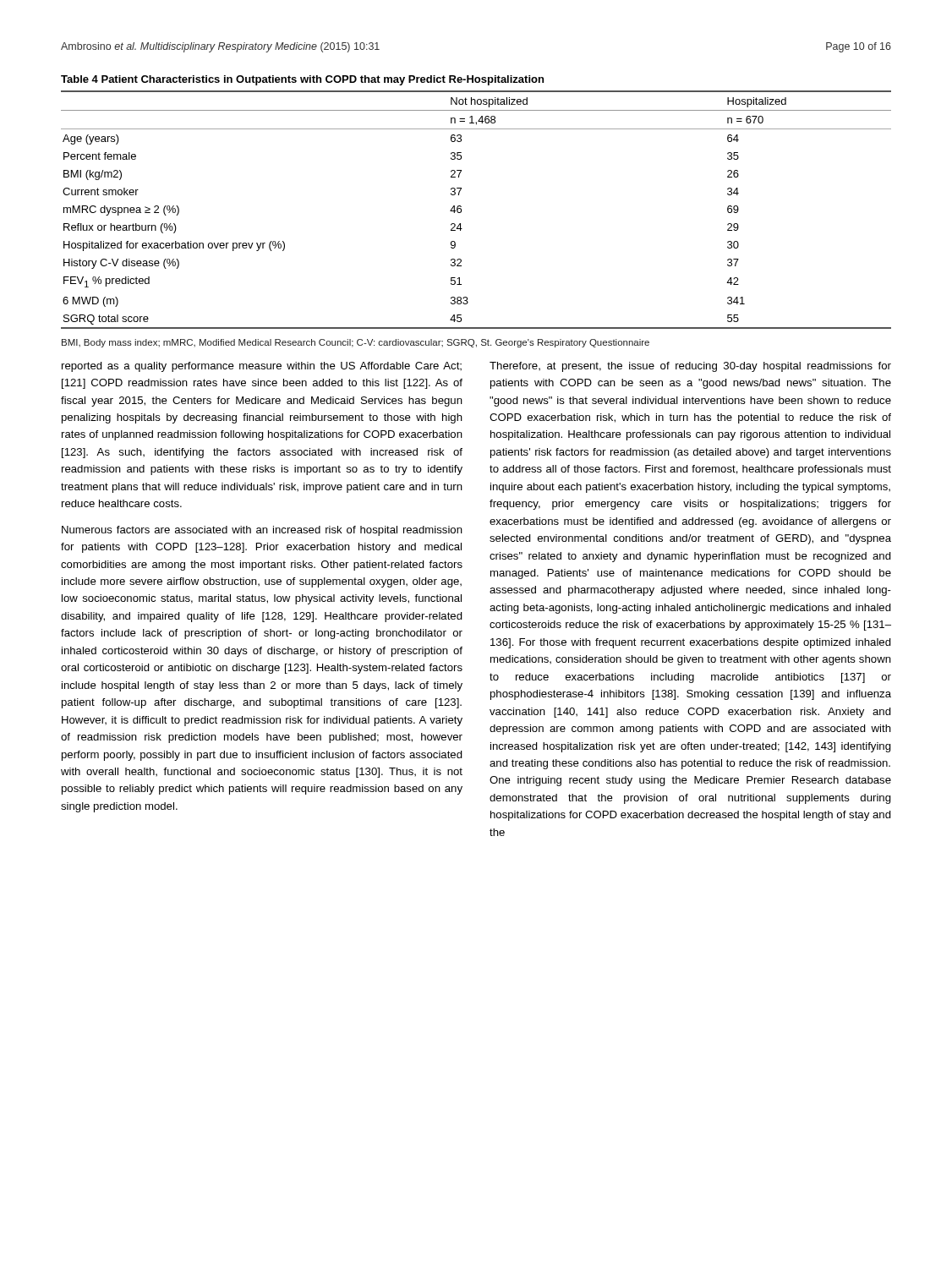Point to the block beginning "reported as a quality performance measure within the"
This screenshot has width=952, height=1268.
262,435
